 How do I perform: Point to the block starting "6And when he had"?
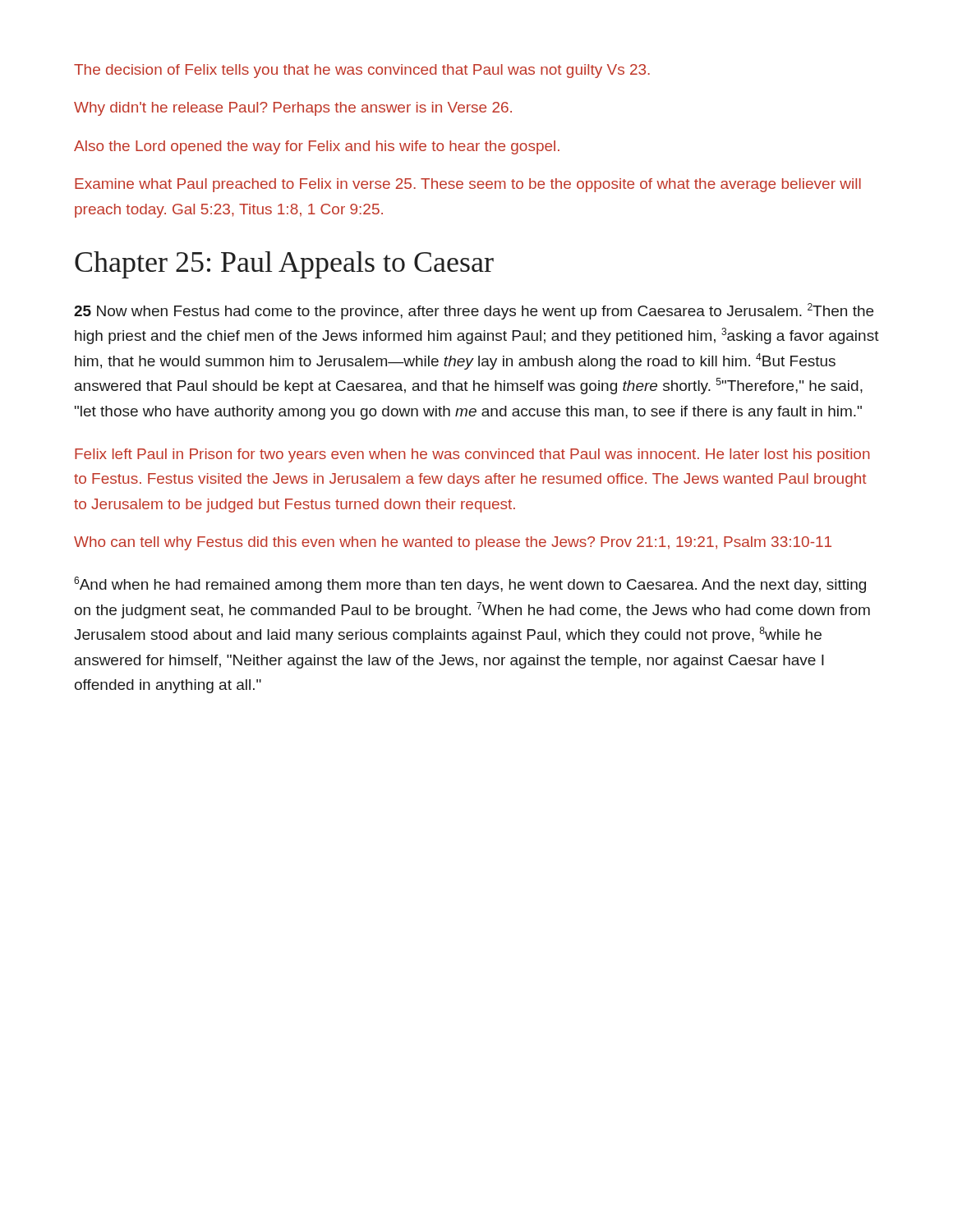pyautogui.click(x=472, y=634)
